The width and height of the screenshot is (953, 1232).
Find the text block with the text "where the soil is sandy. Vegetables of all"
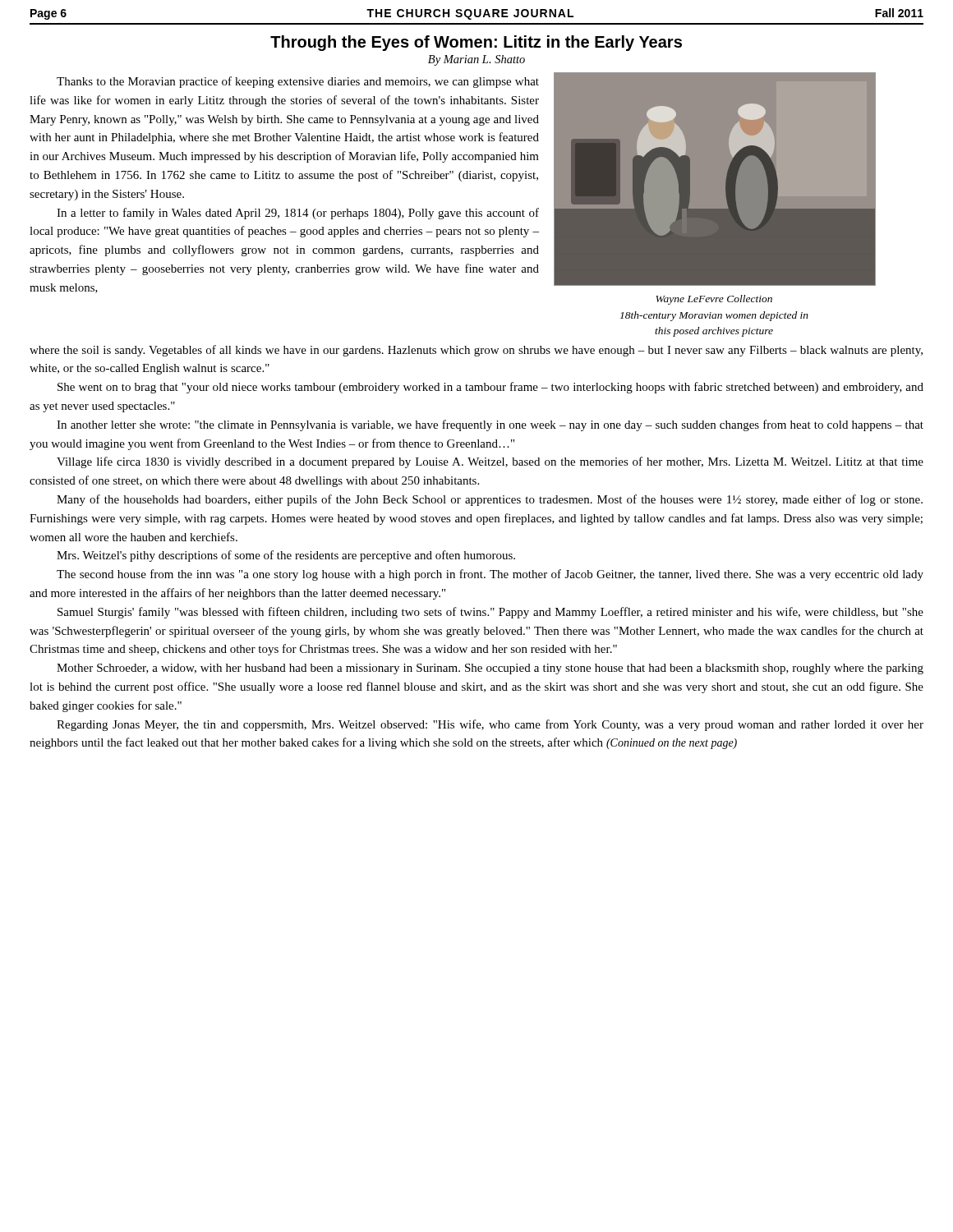(x=476, y=547)
